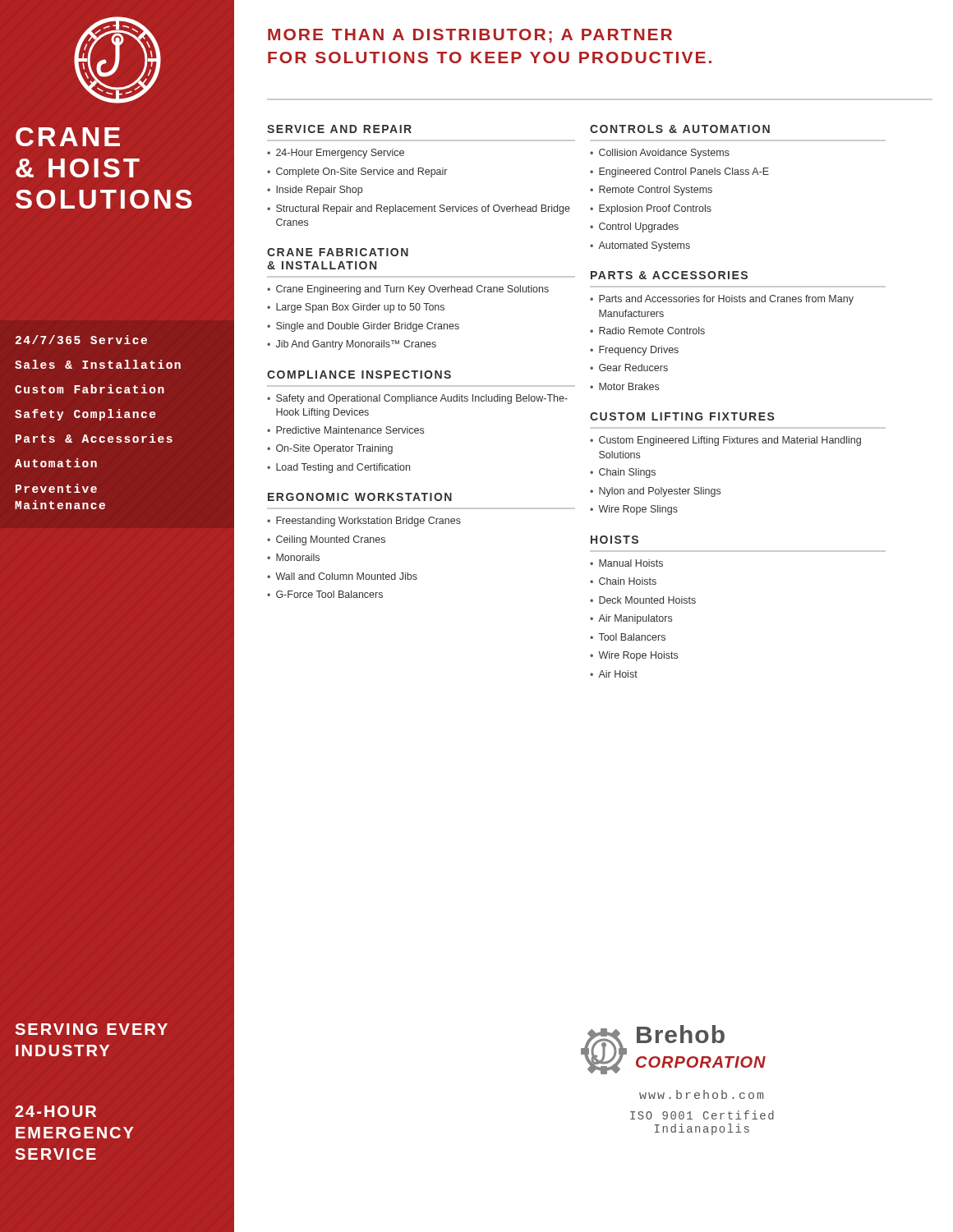953x1232 pixels.
Task: Select the list item containing "•Frequency Drives"
Action: click(x=634, y=351)
